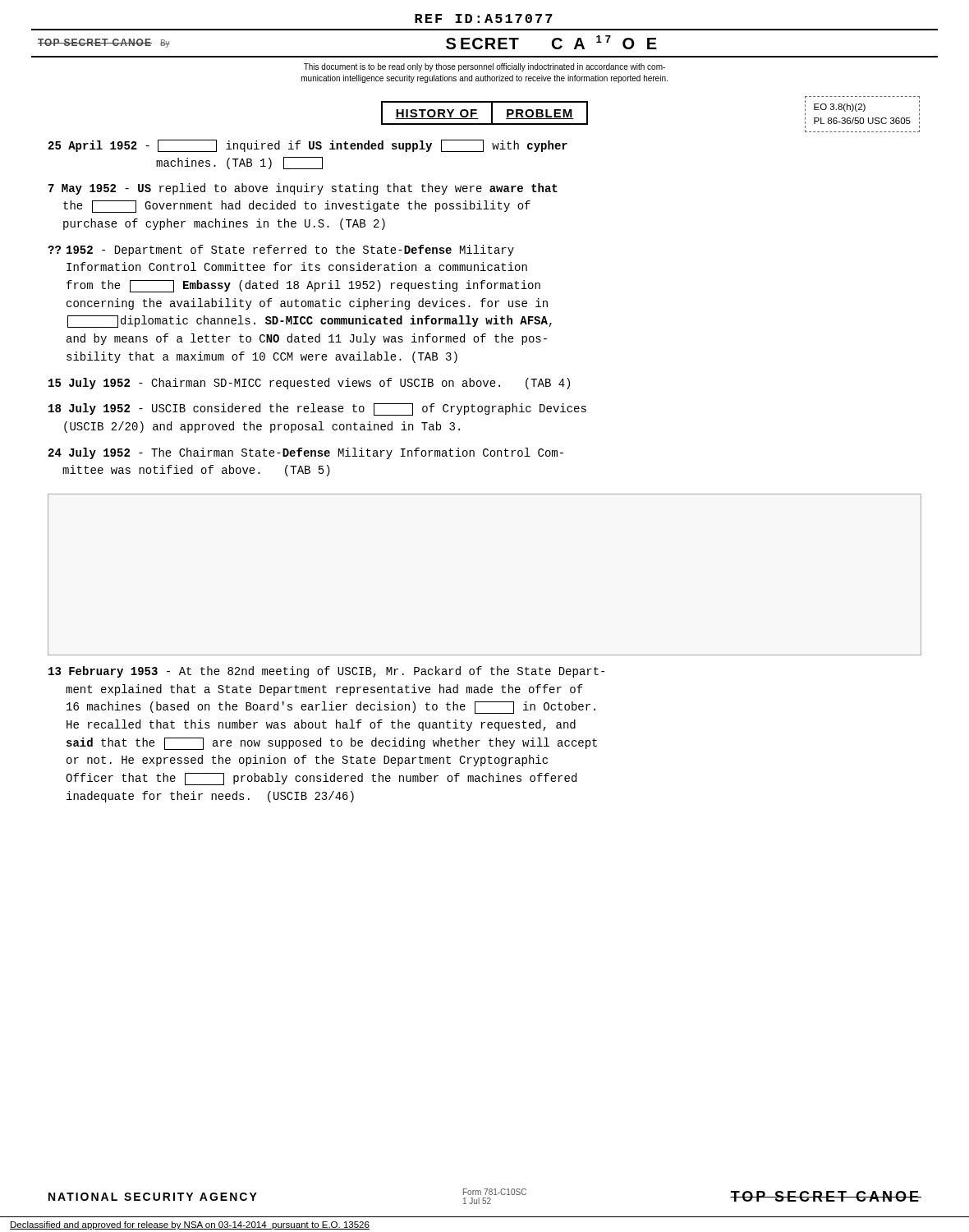Viewport: 969px width, 1232px height.
Task: Locate the region starting "?? 1952 - Department of State referred"
Action: tap(301, 304)
